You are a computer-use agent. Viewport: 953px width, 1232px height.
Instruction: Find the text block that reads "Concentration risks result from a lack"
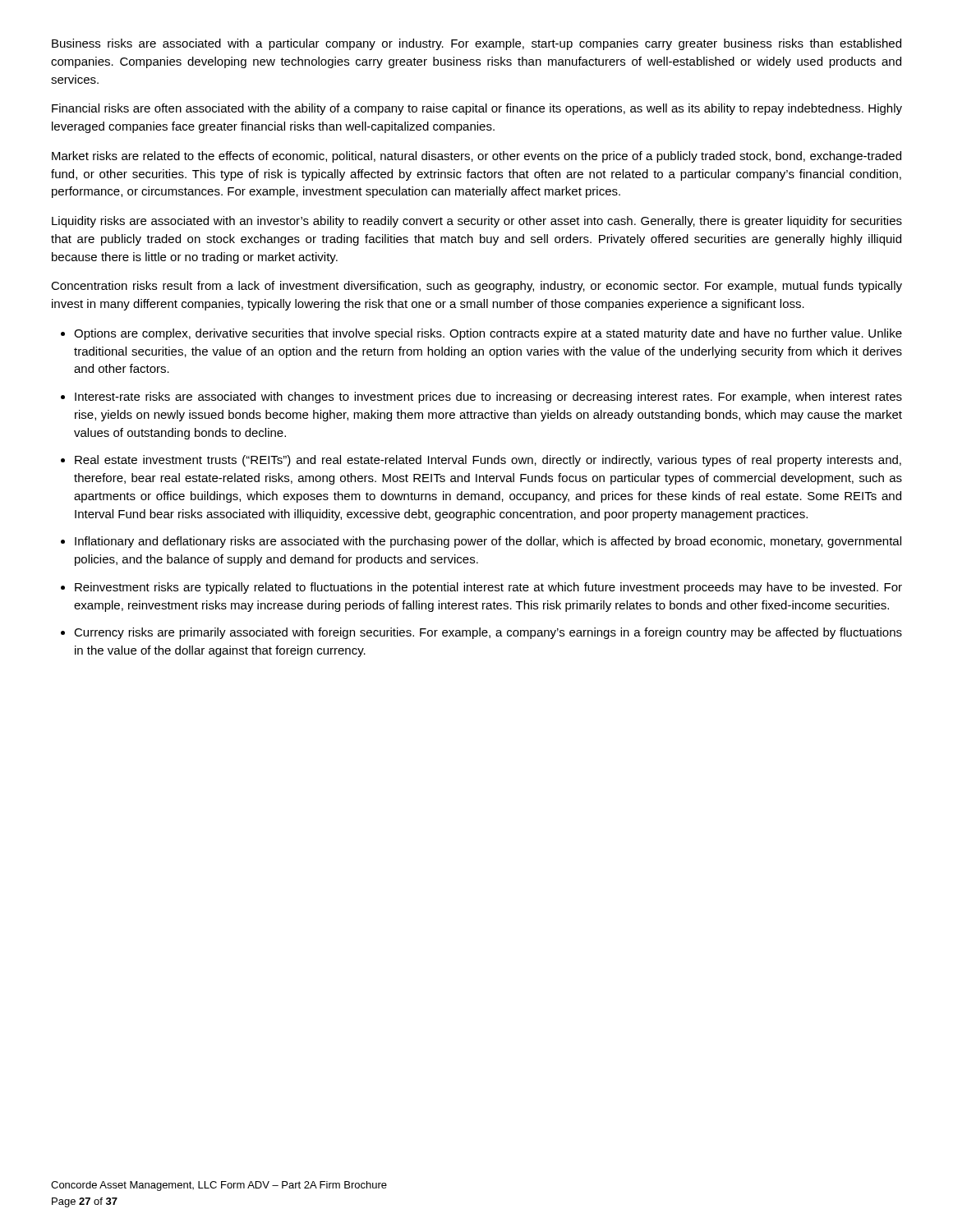pos(476,295)
